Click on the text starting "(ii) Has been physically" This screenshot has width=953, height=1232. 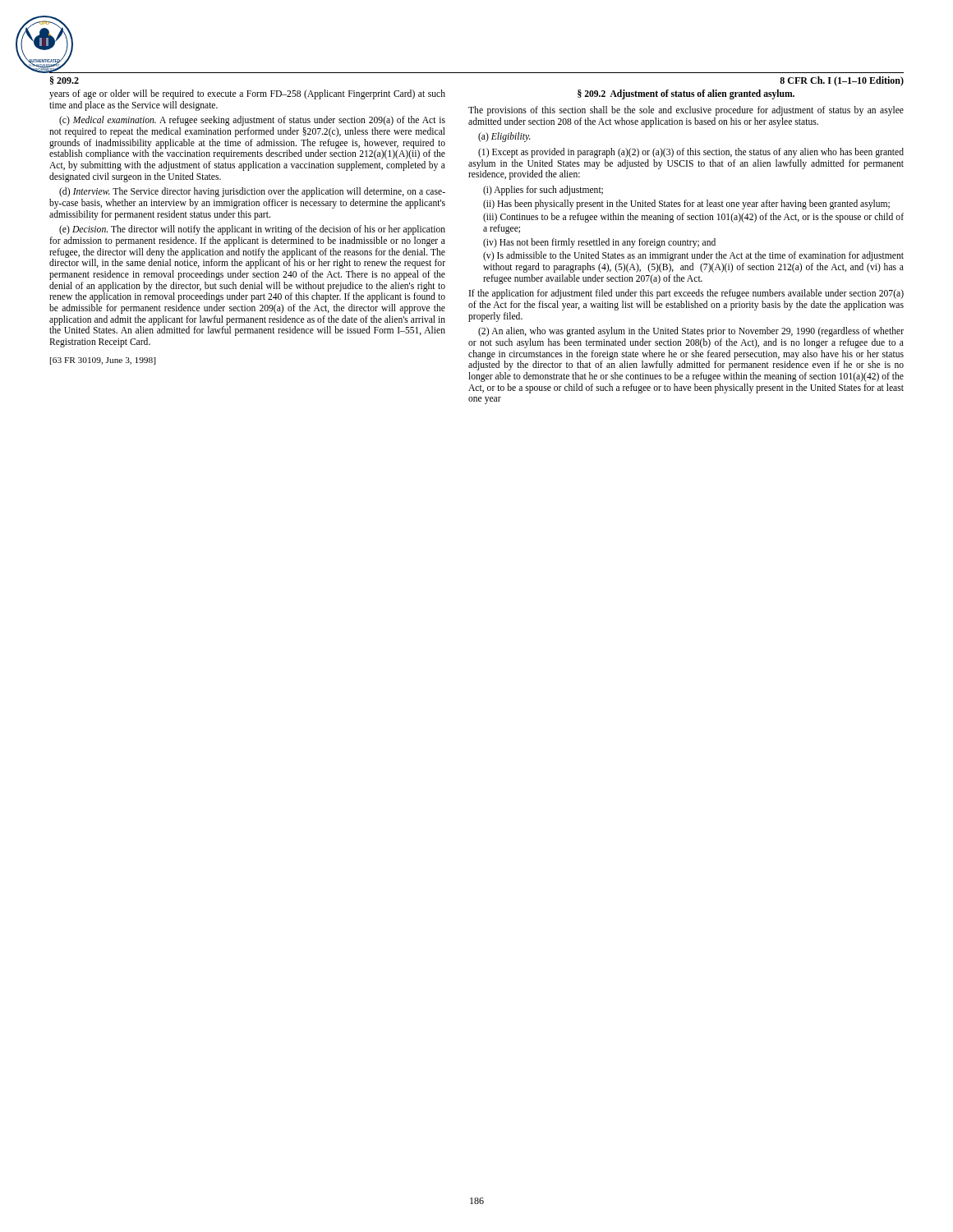pyautogui.click(x=687, y=204)
